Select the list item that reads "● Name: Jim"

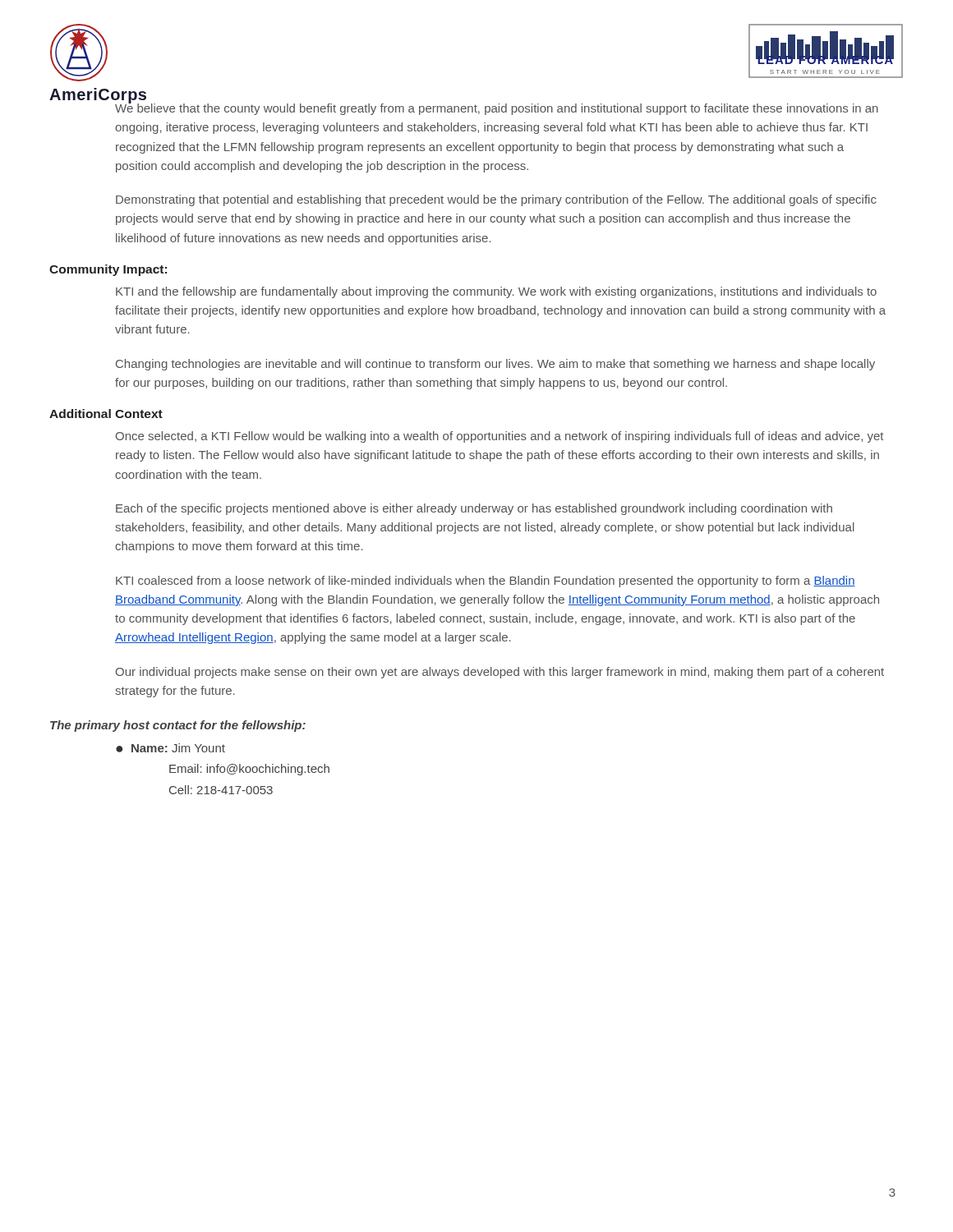pos(170,748)
